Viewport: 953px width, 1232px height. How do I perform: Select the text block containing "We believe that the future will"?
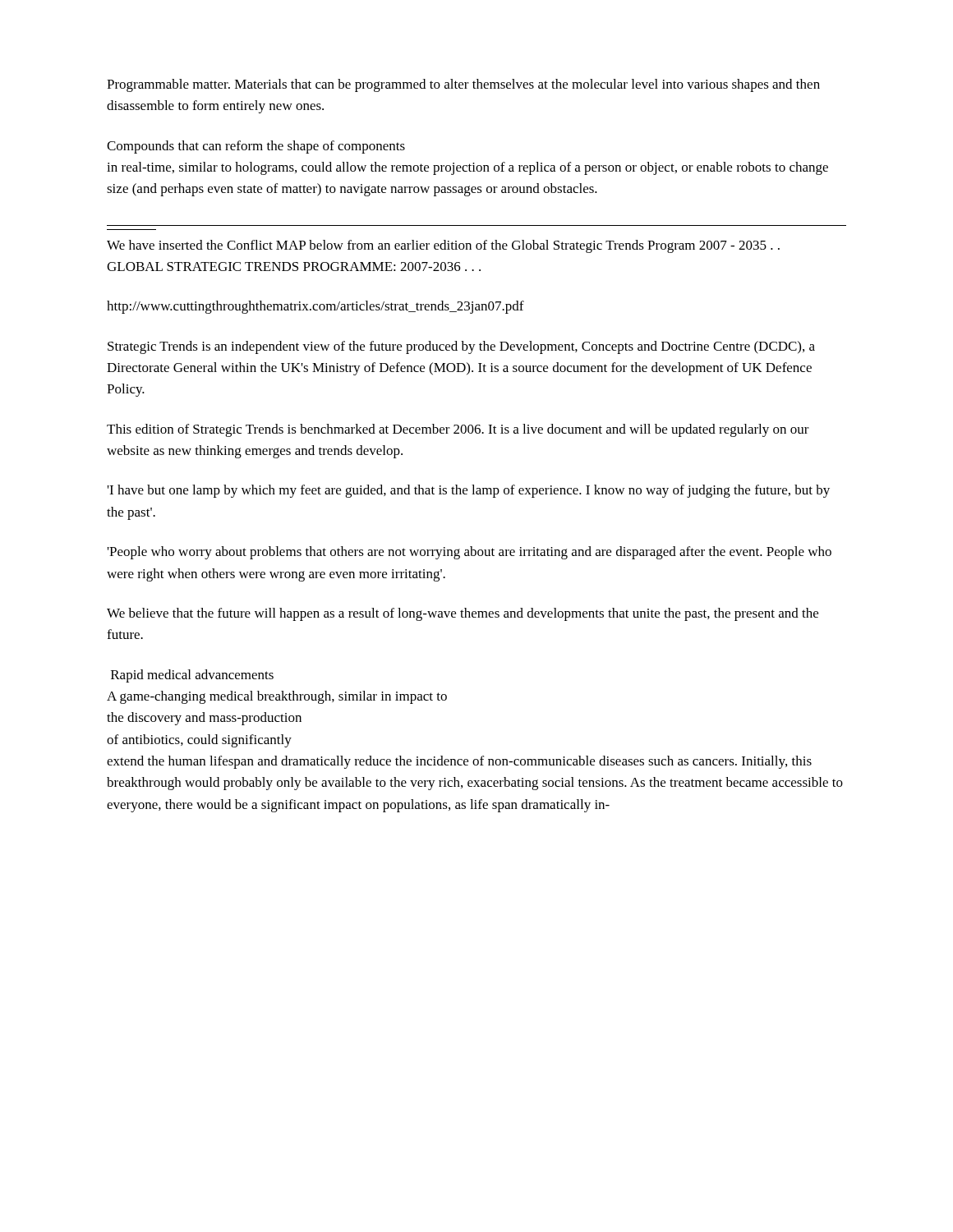pos(463,624)
